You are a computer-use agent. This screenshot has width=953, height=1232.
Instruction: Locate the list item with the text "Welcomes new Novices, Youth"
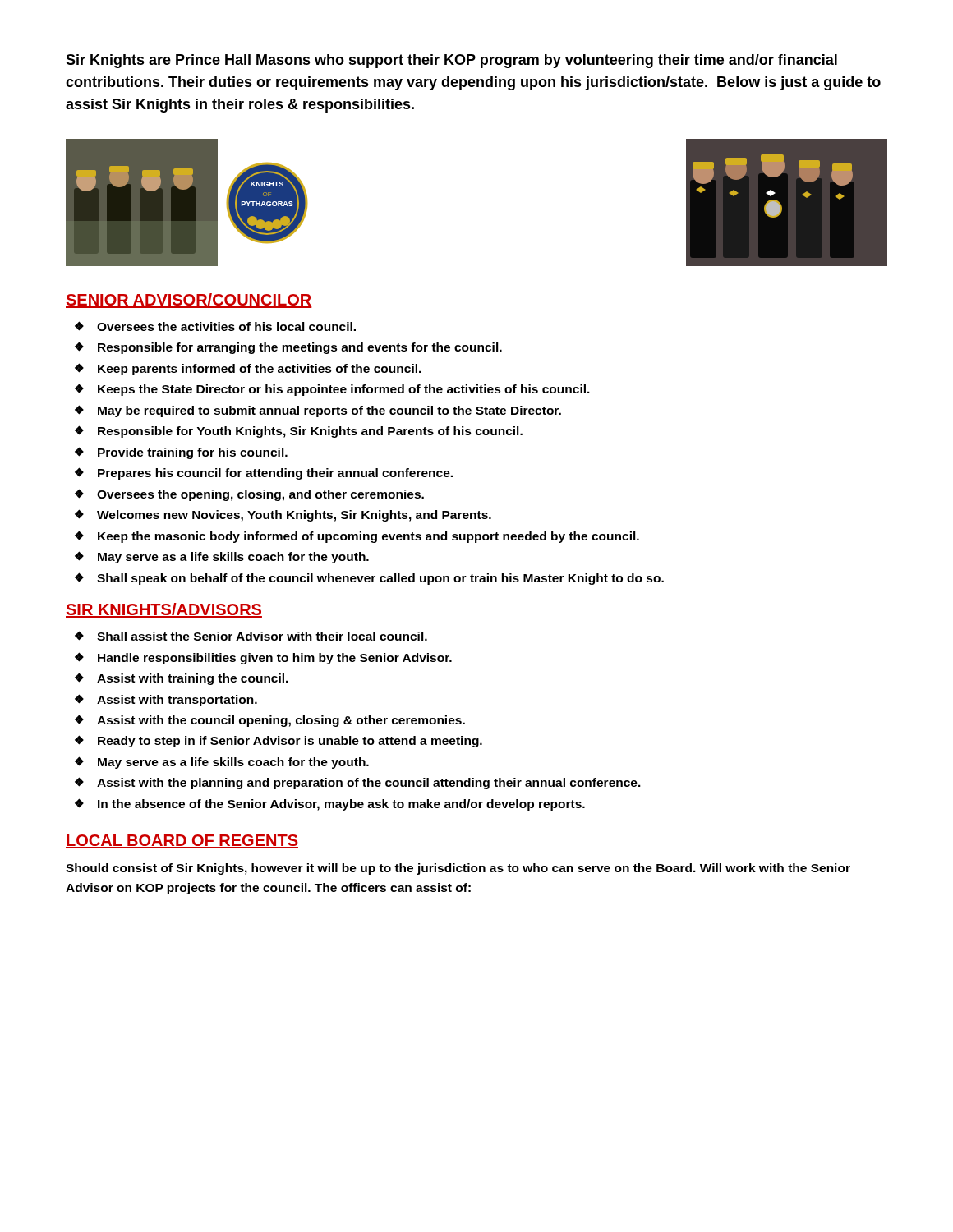coord(294,515)
